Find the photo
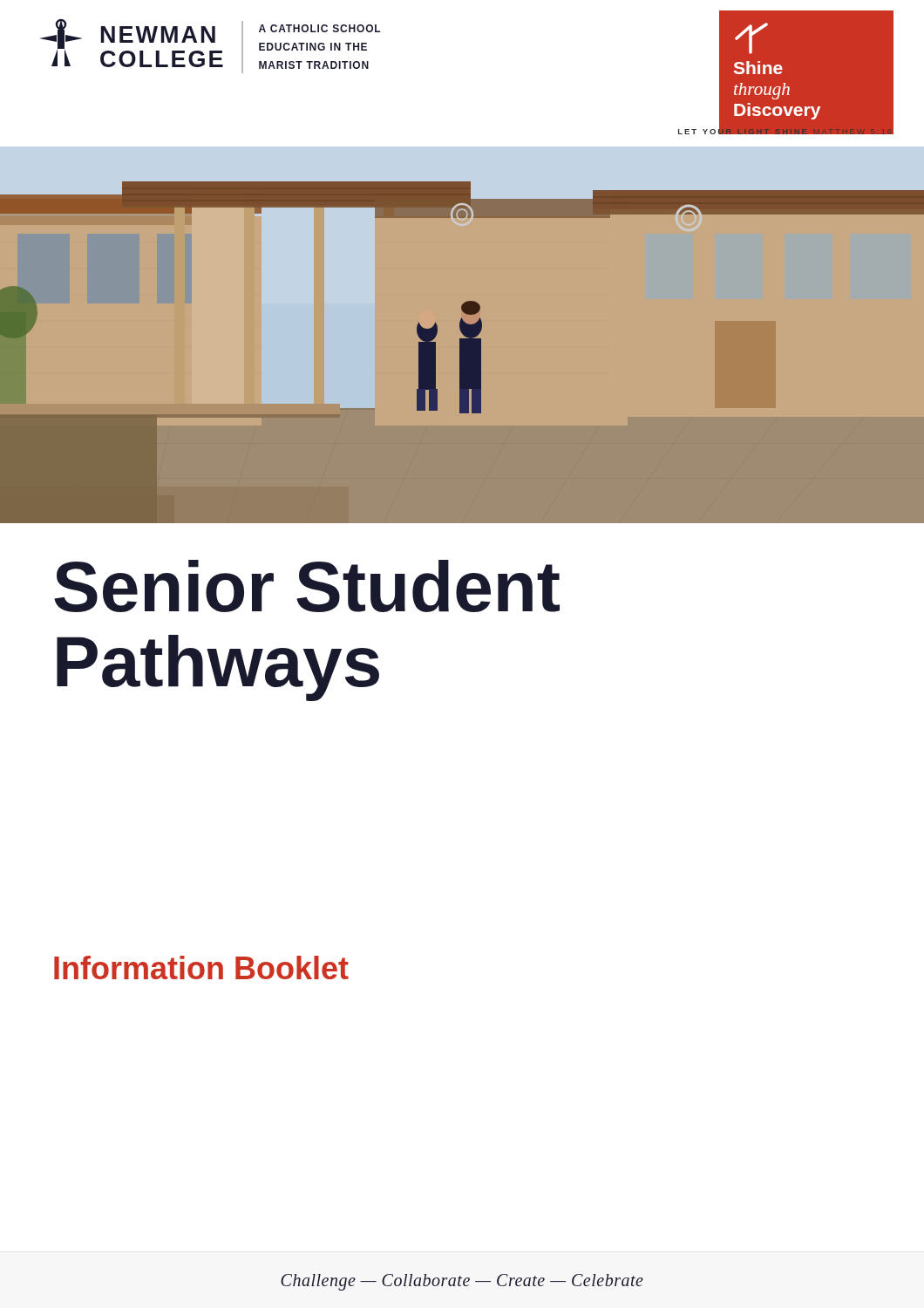 pos(462,335)
